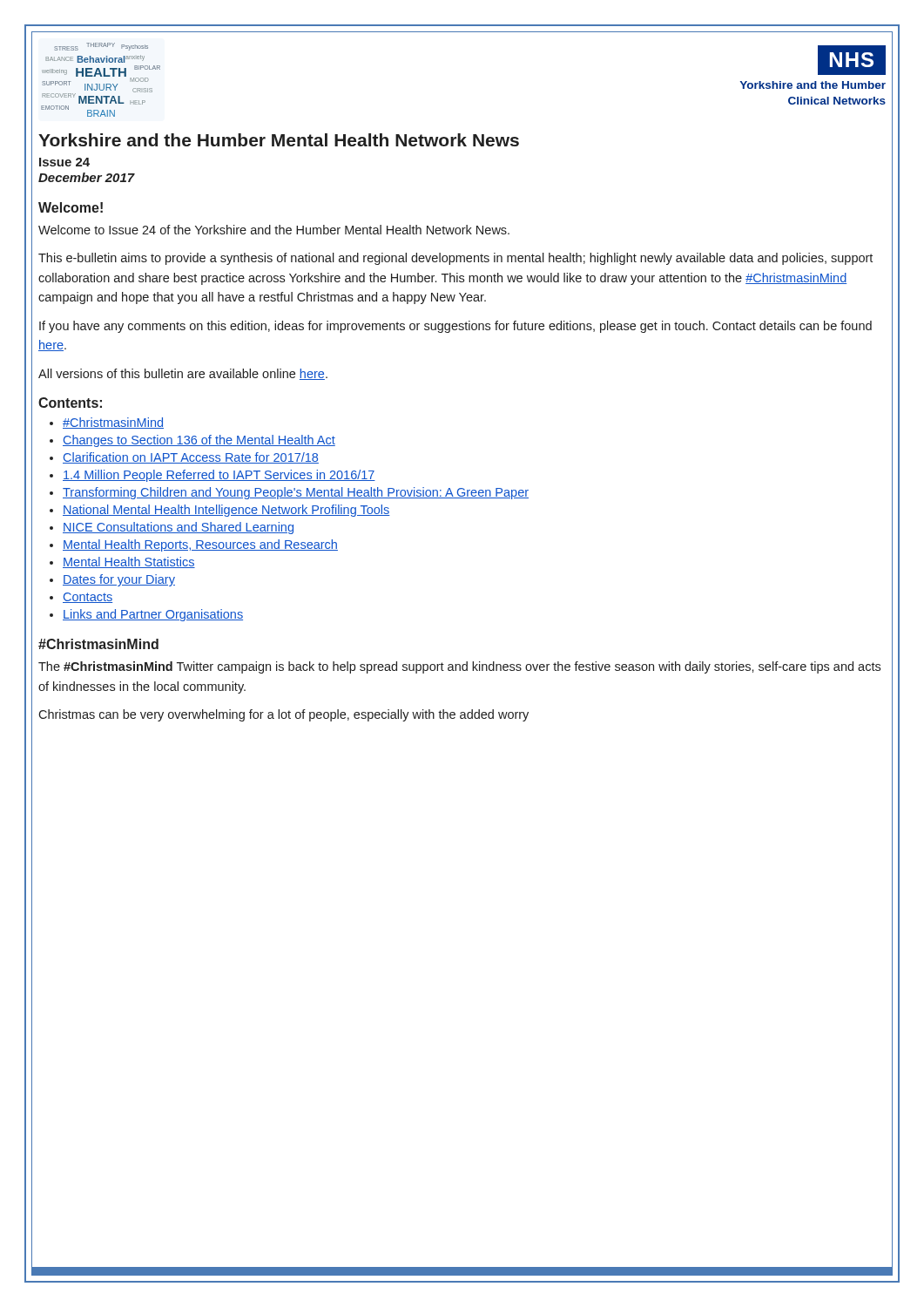924x1307 pixels.
Task: Click on the list item that says "Mental Health Reports, Resources and Research"
Action: click(x=200, y=545)
